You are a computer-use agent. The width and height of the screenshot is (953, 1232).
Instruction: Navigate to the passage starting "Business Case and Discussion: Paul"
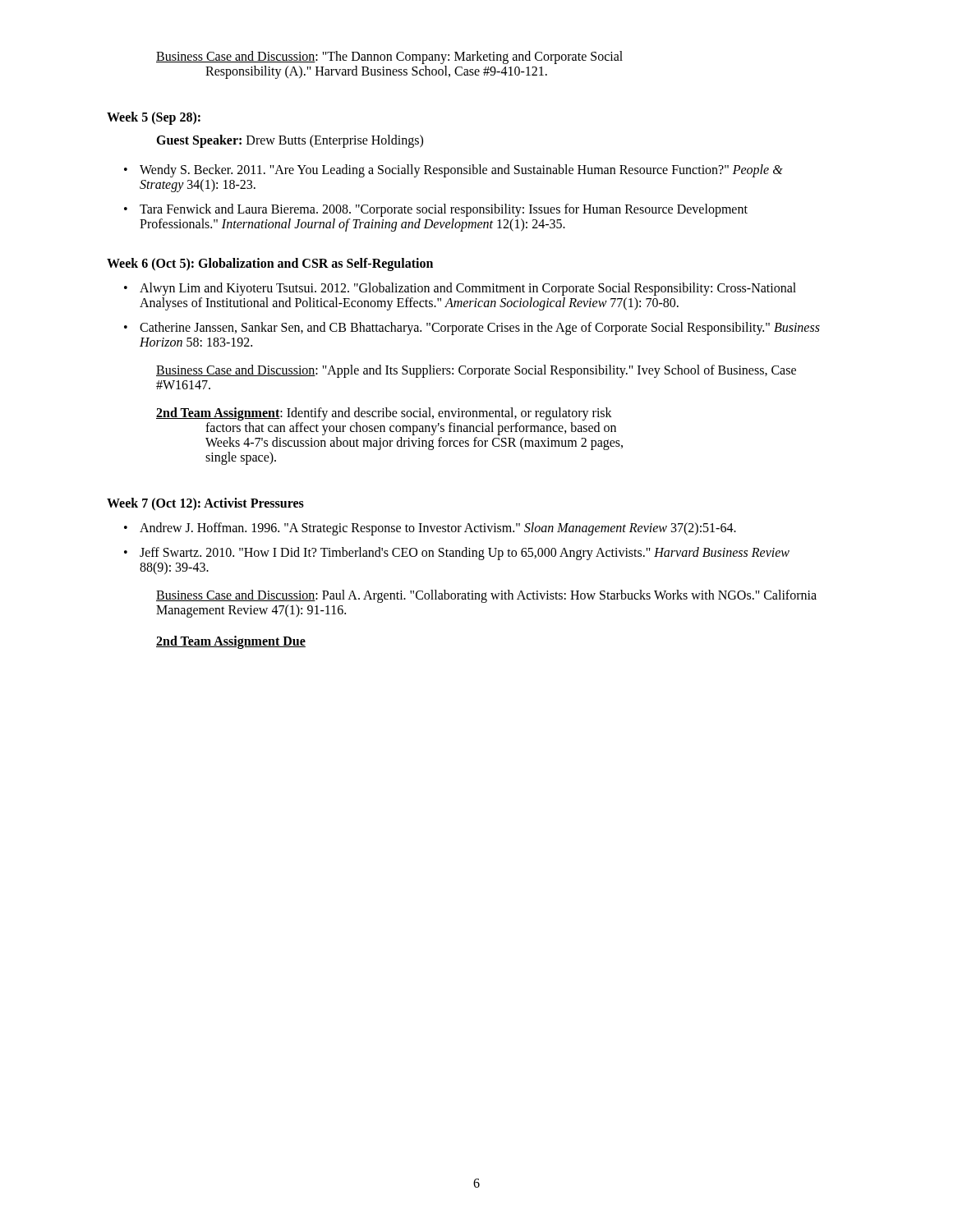(486, 602)
